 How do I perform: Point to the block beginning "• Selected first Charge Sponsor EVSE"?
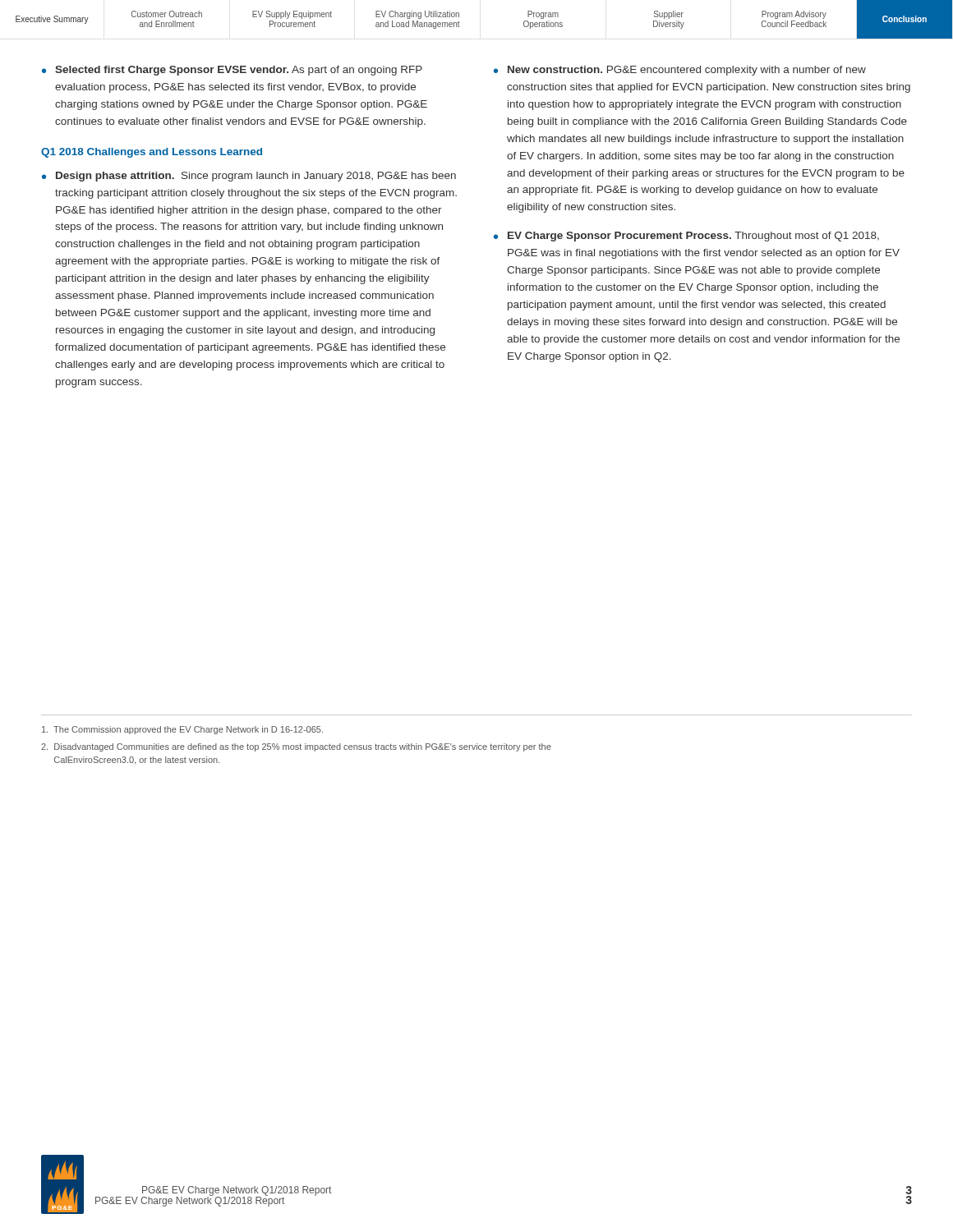pos(251,96)
